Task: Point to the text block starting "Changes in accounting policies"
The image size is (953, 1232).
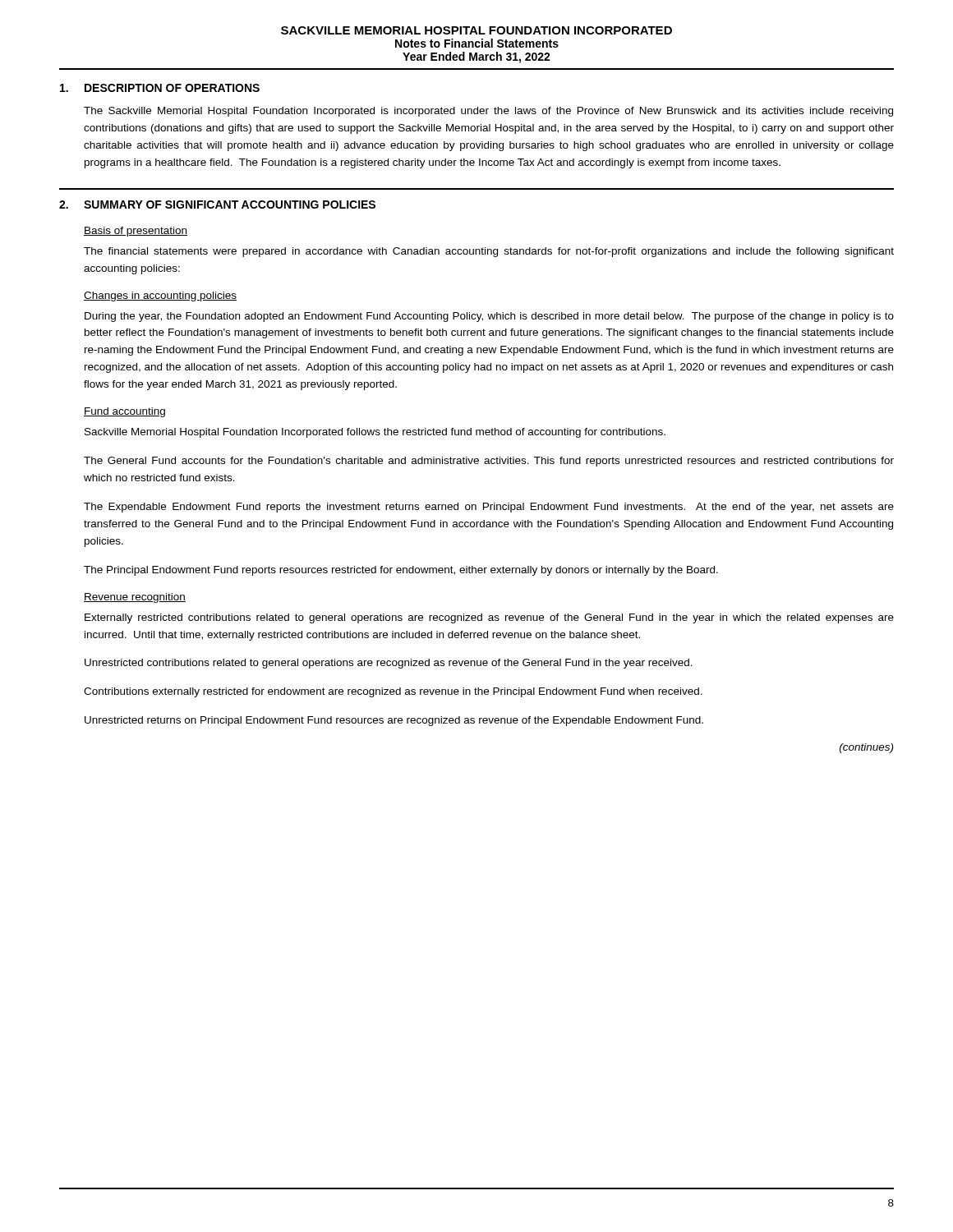Action: coord(160,295)
